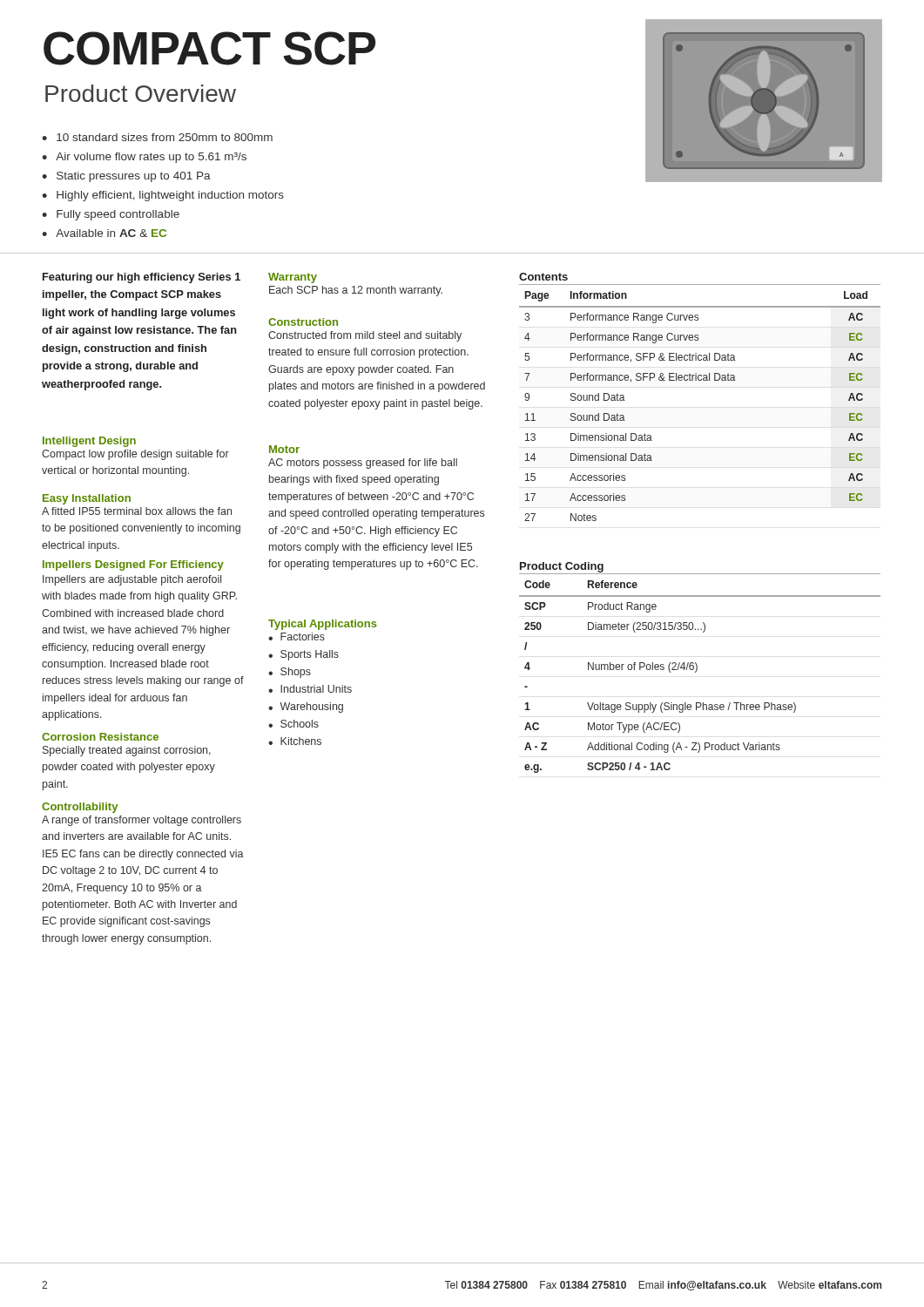Navigate to the text block starting "•Sports Halls"
This screenshot has height=1307, width=924.
point(303,656)
